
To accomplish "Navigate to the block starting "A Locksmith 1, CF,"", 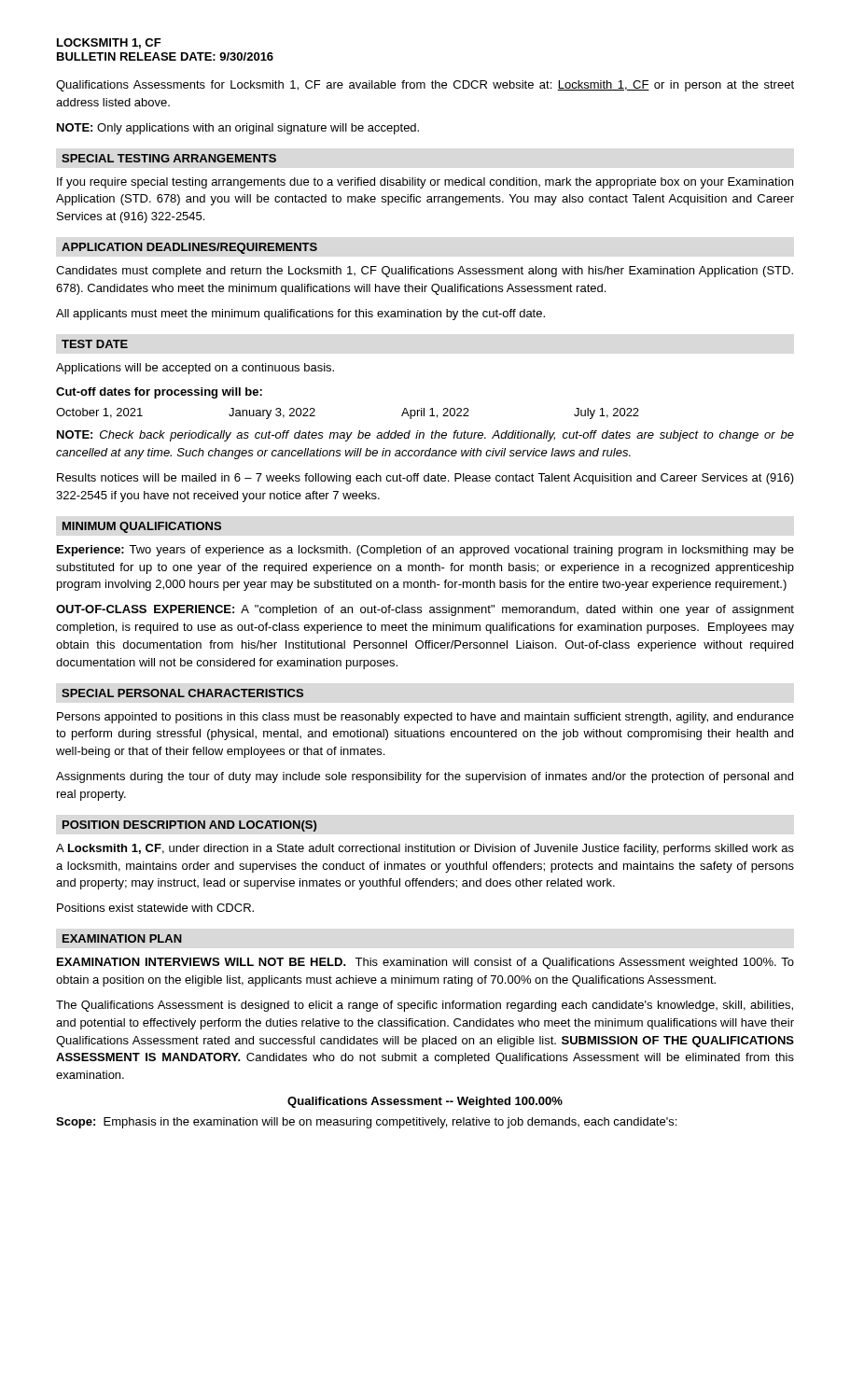I will pos(425,866).
